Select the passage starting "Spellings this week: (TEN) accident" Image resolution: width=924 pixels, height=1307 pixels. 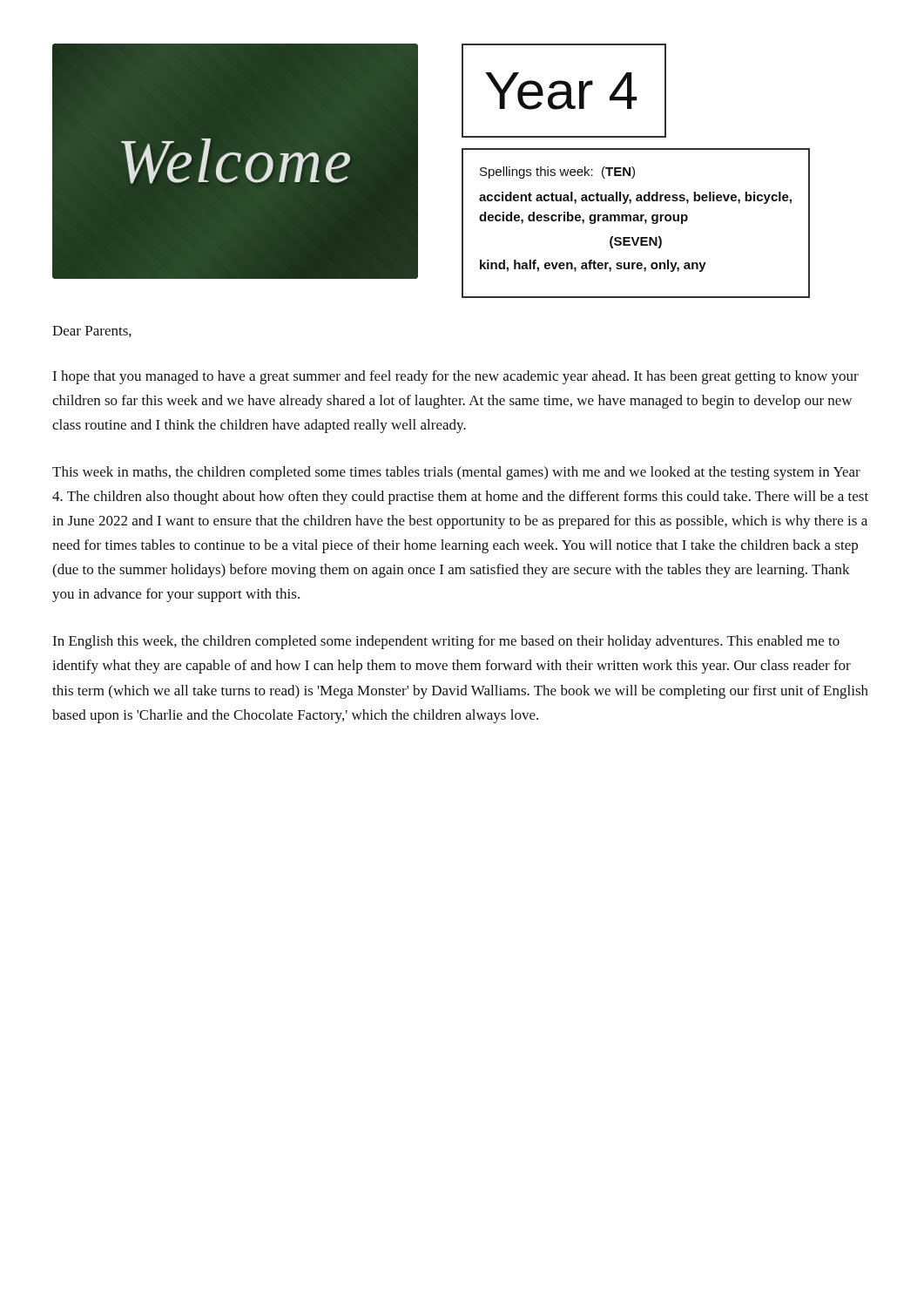pos(636,219)
